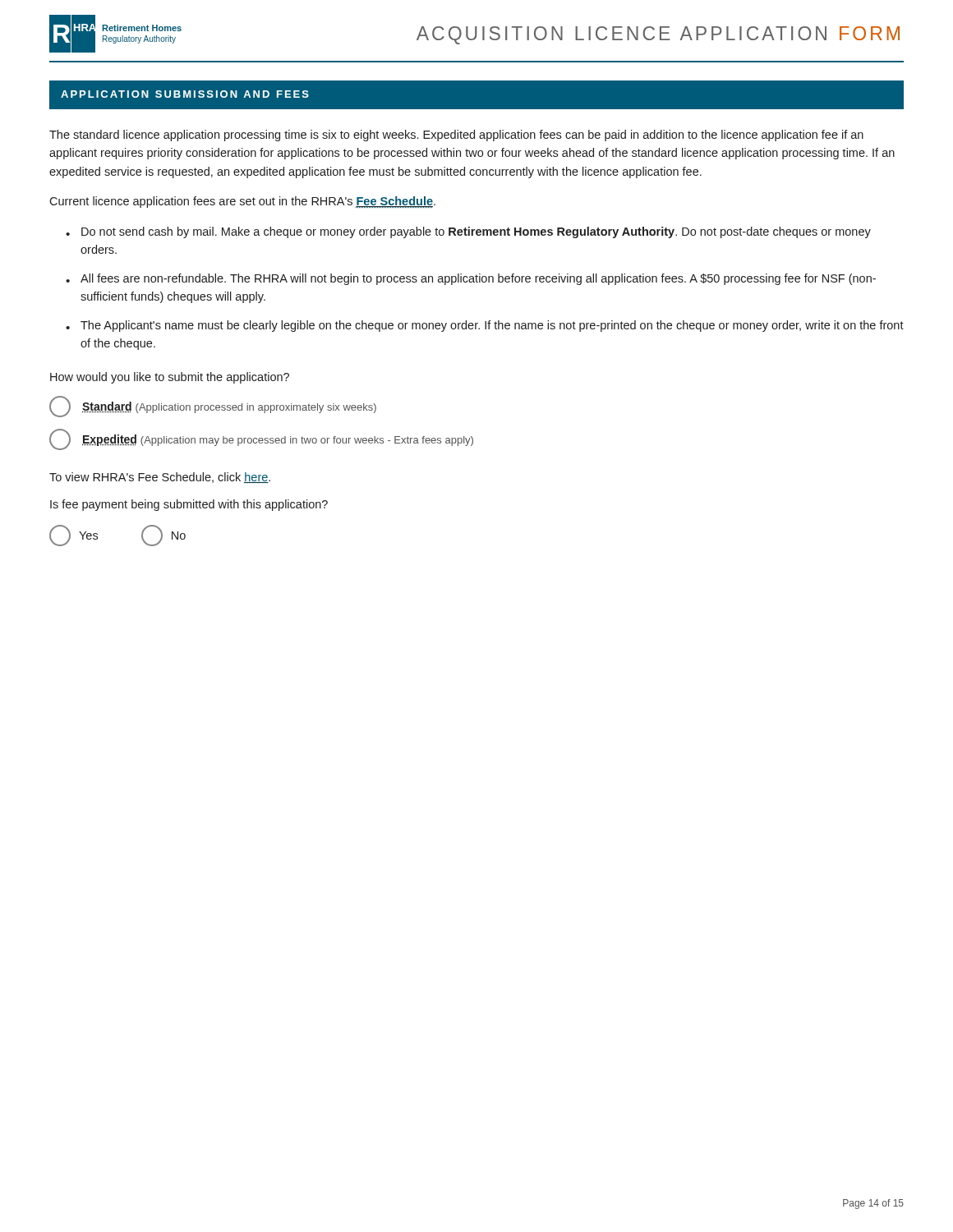Viewport: 953px width, 1232px height.
Task: Locate the text block with the text "Is fee payment being"
Action: tap(189, 504)
